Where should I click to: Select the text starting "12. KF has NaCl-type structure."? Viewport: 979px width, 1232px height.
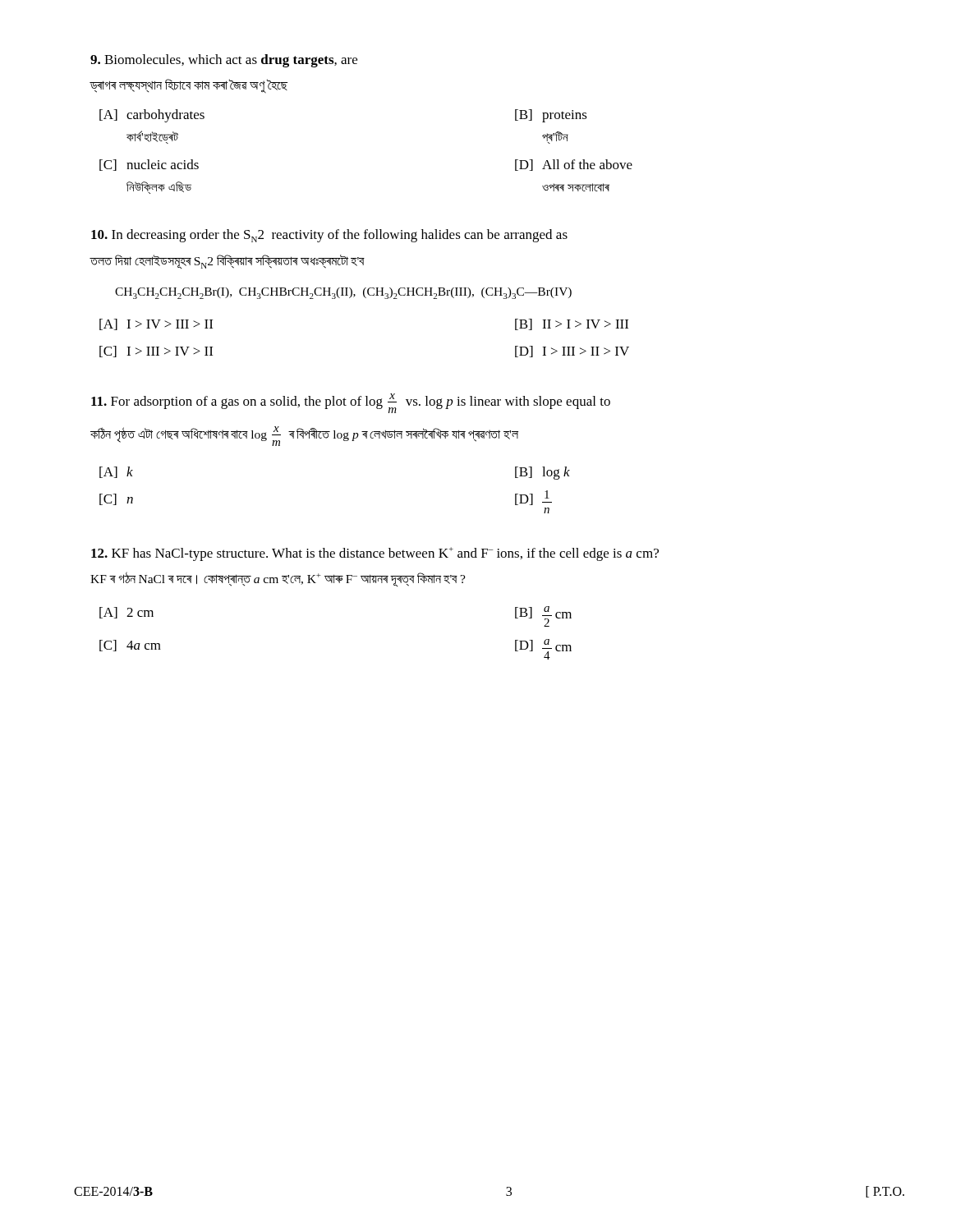point(375,554)
